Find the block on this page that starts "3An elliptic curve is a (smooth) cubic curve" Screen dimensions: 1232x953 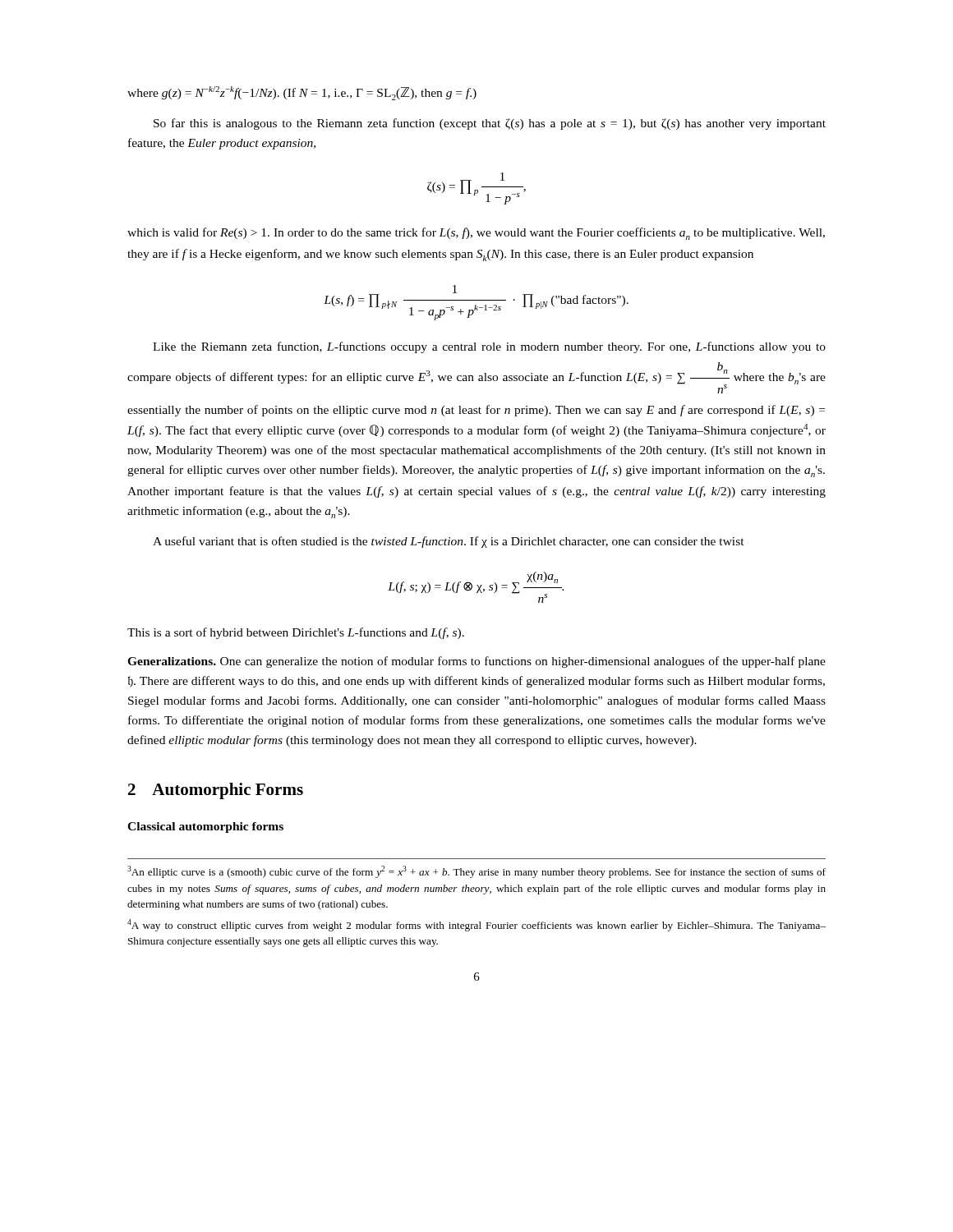tap(476, 887)
